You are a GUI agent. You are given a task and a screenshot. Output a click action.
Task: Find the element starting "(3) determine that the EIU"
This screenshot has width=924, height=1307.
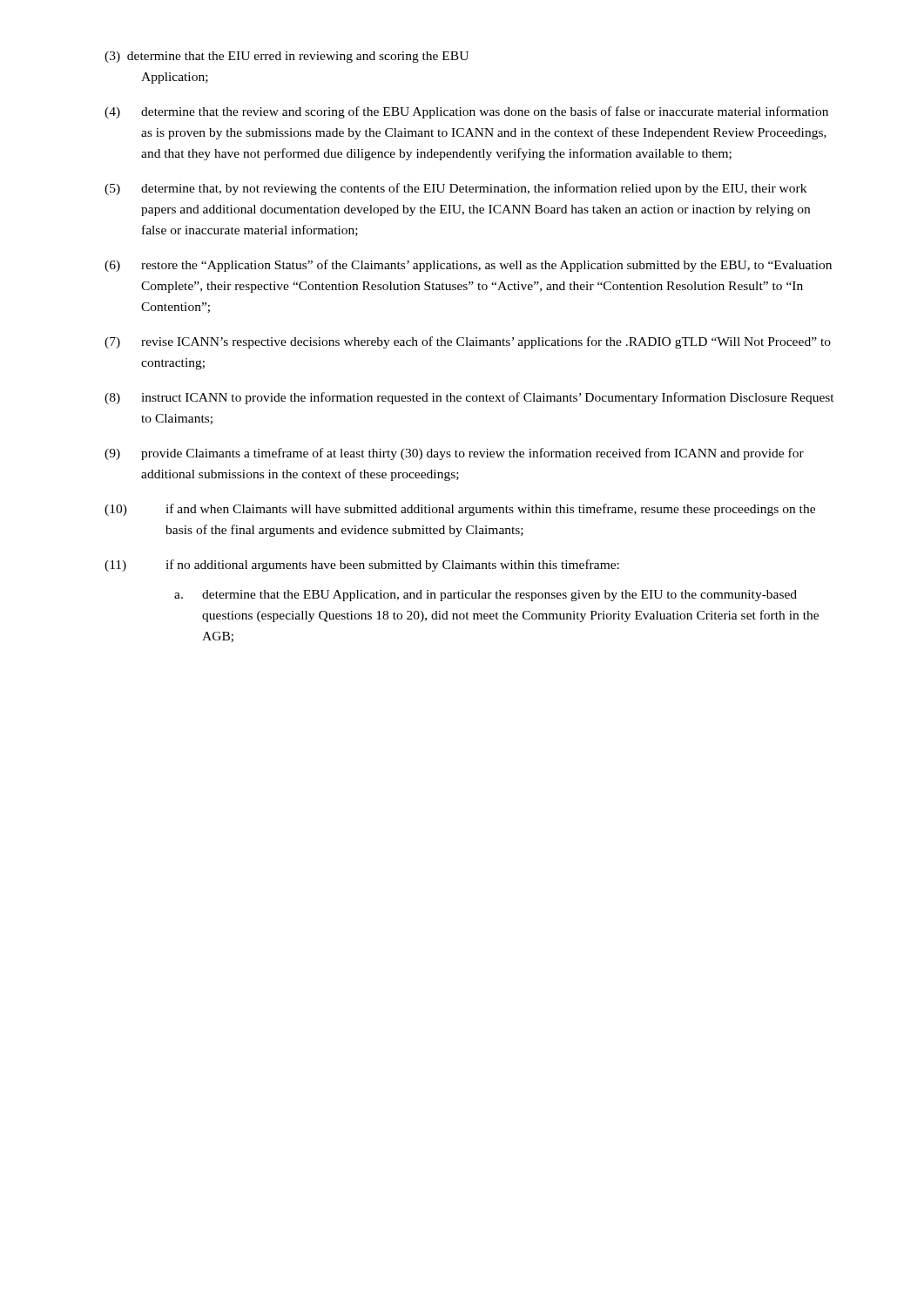287,68
